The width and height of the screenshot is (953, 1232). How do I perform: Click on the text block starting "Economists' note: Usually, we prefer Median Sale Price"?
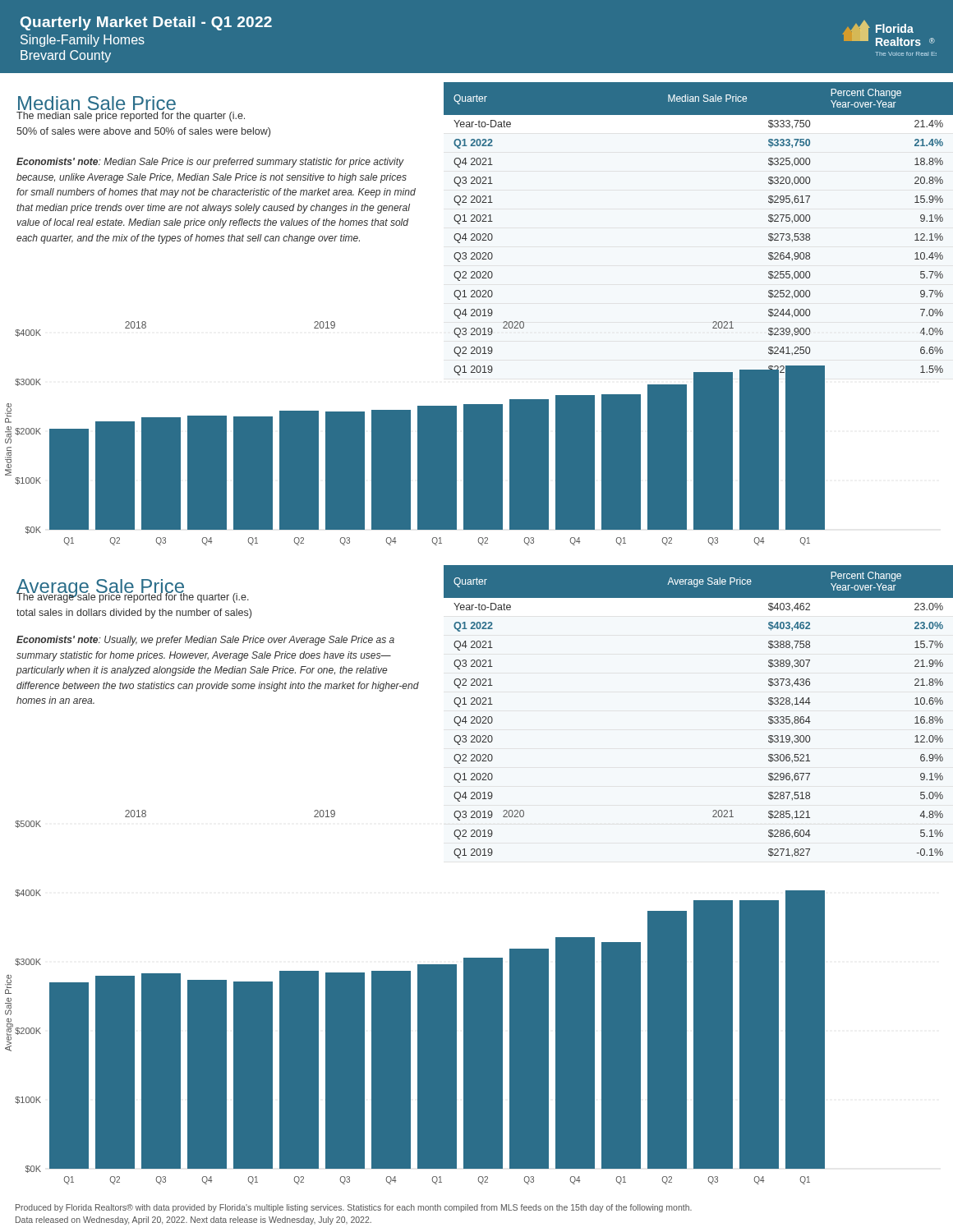pos(218,671)
